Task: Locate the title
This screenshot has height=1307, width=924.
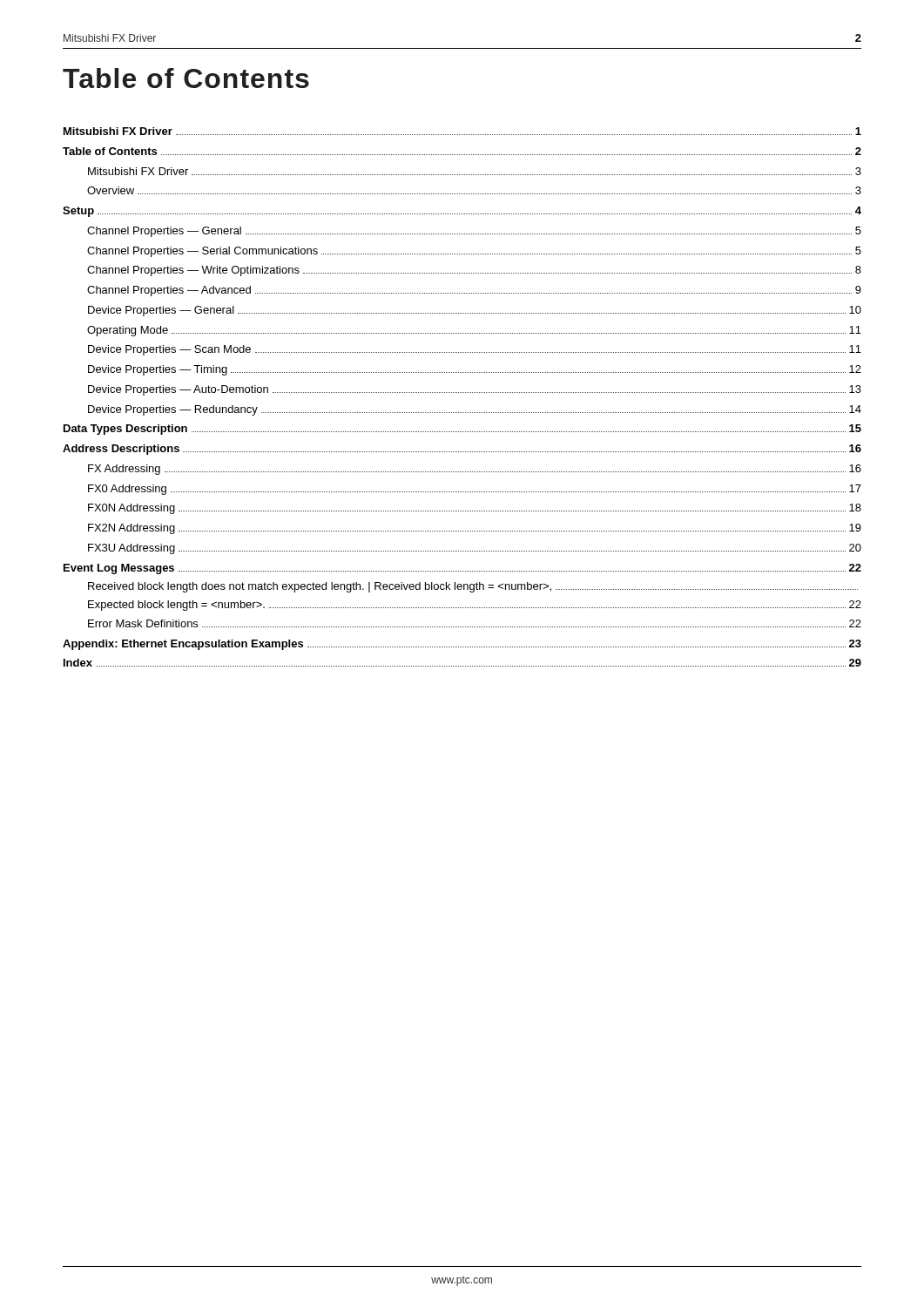Action: (187, 79)
